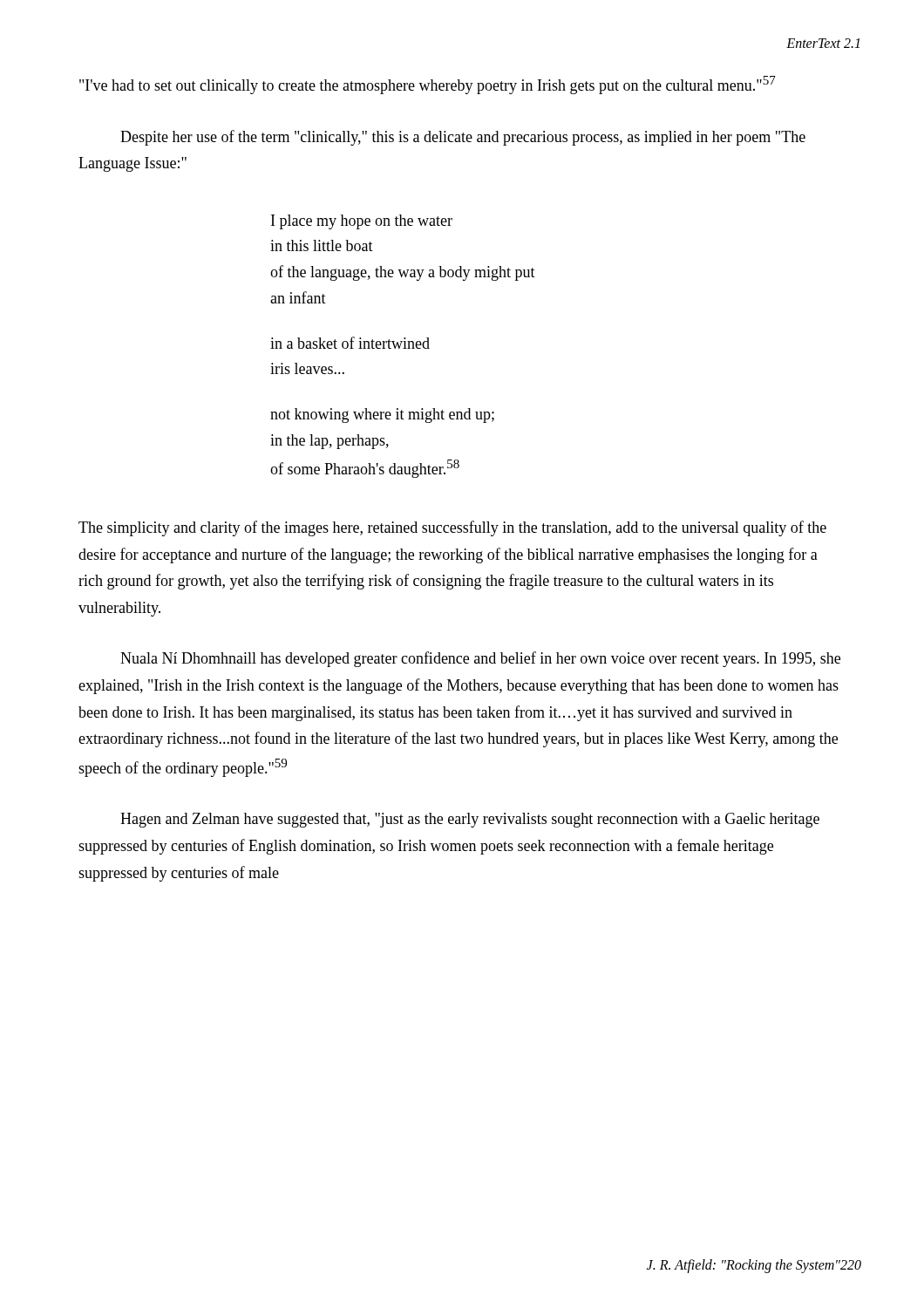
Task: Click on the element starting "The simplicity and"
Action: 453,568
